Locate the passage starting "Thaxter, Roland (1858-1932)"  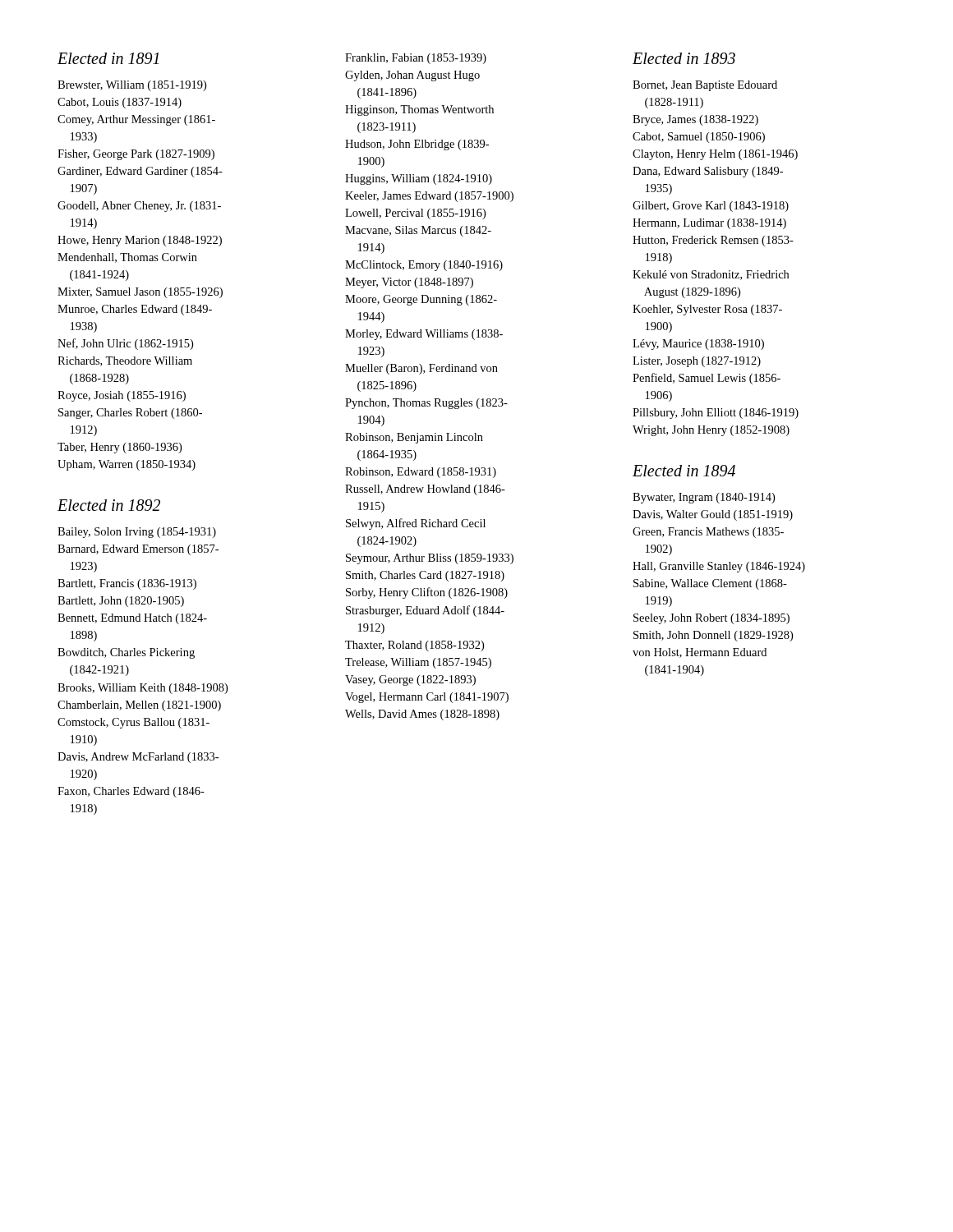415,644
